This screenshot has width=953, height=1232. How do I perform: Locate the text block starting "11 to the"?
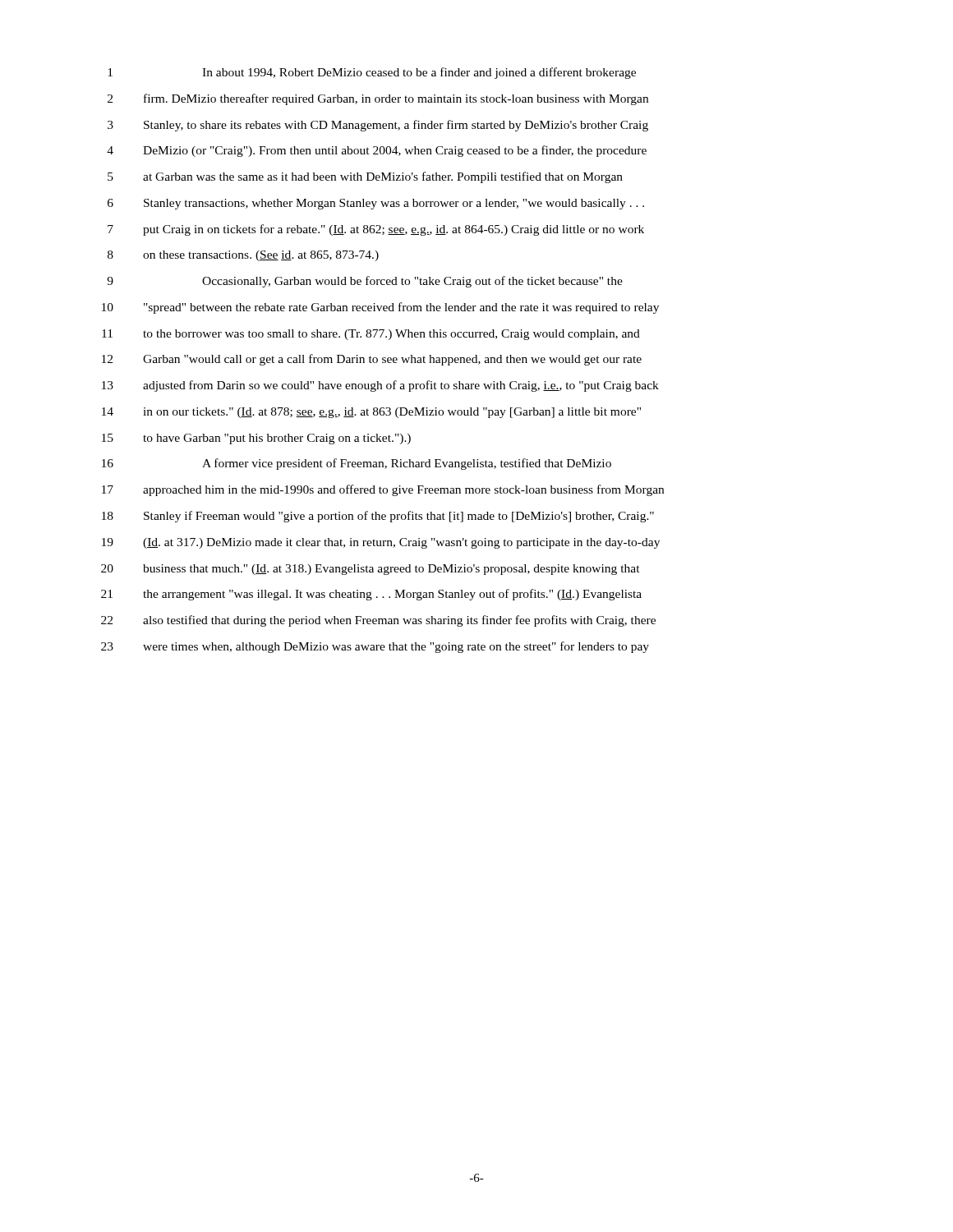485,333
